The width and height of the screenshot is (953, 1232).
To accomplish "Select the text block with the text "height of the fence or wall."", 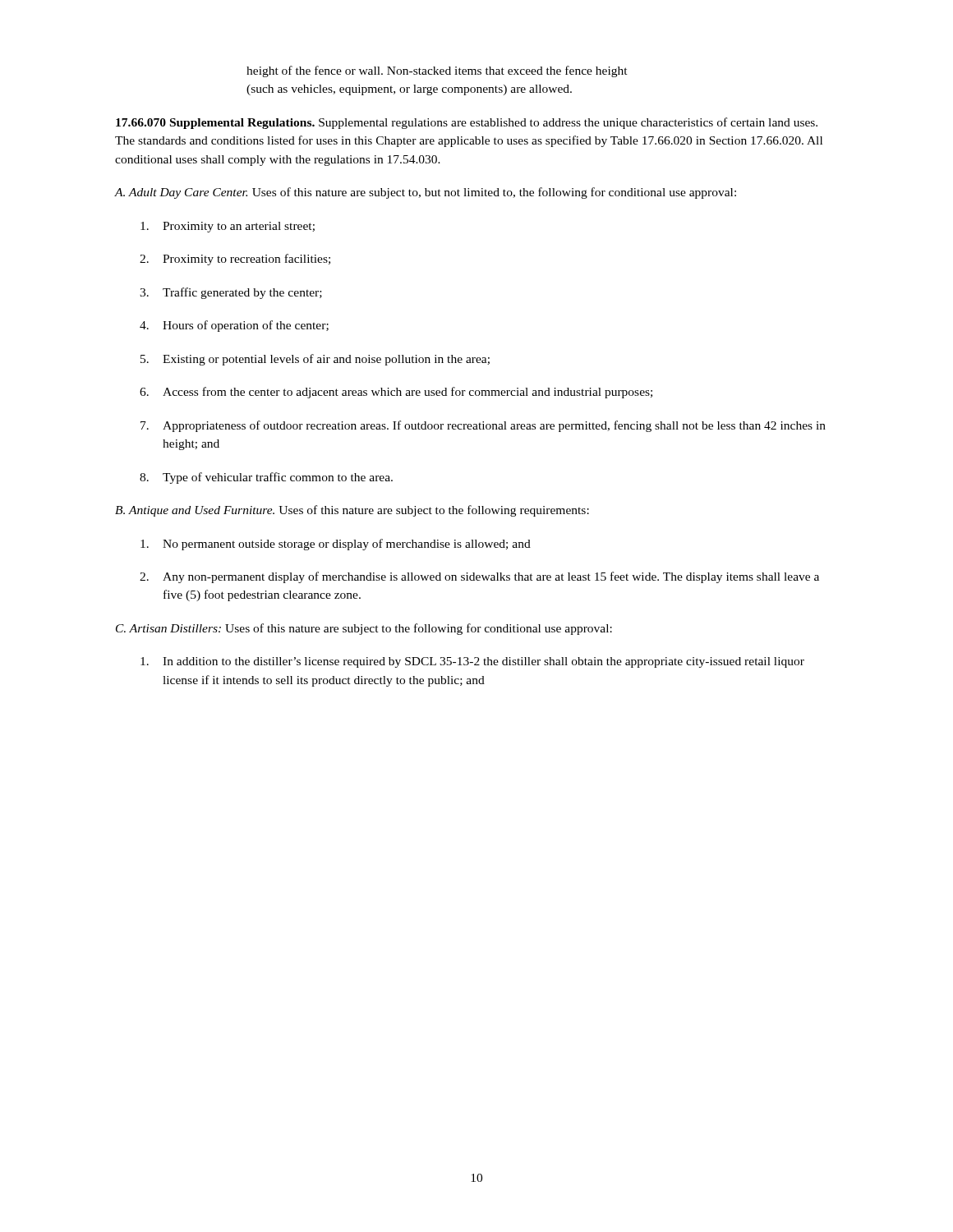I will point(437,79).
